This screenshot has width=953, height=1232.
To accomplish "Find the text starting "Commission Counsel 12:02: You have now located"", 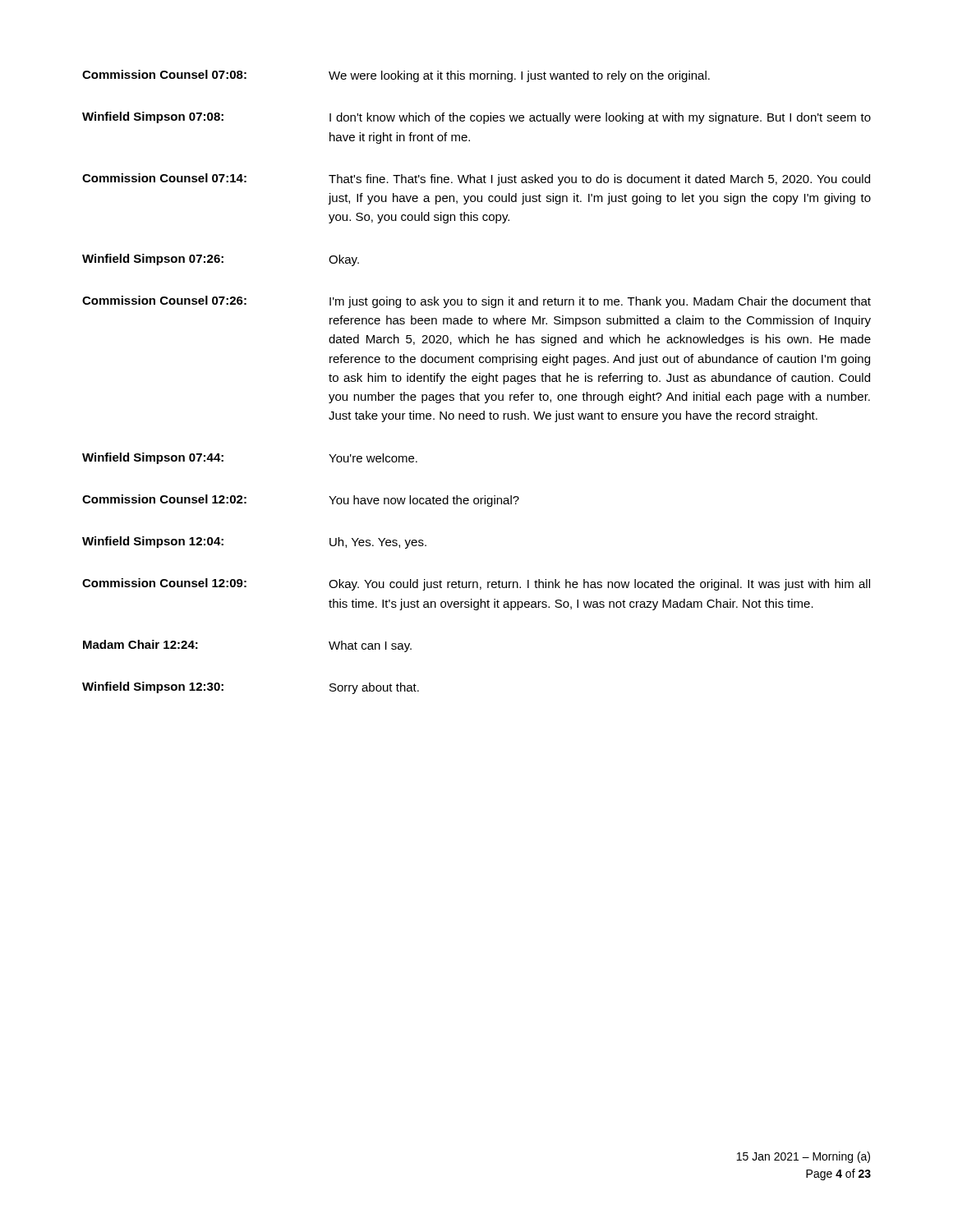I will coord(476,500).
